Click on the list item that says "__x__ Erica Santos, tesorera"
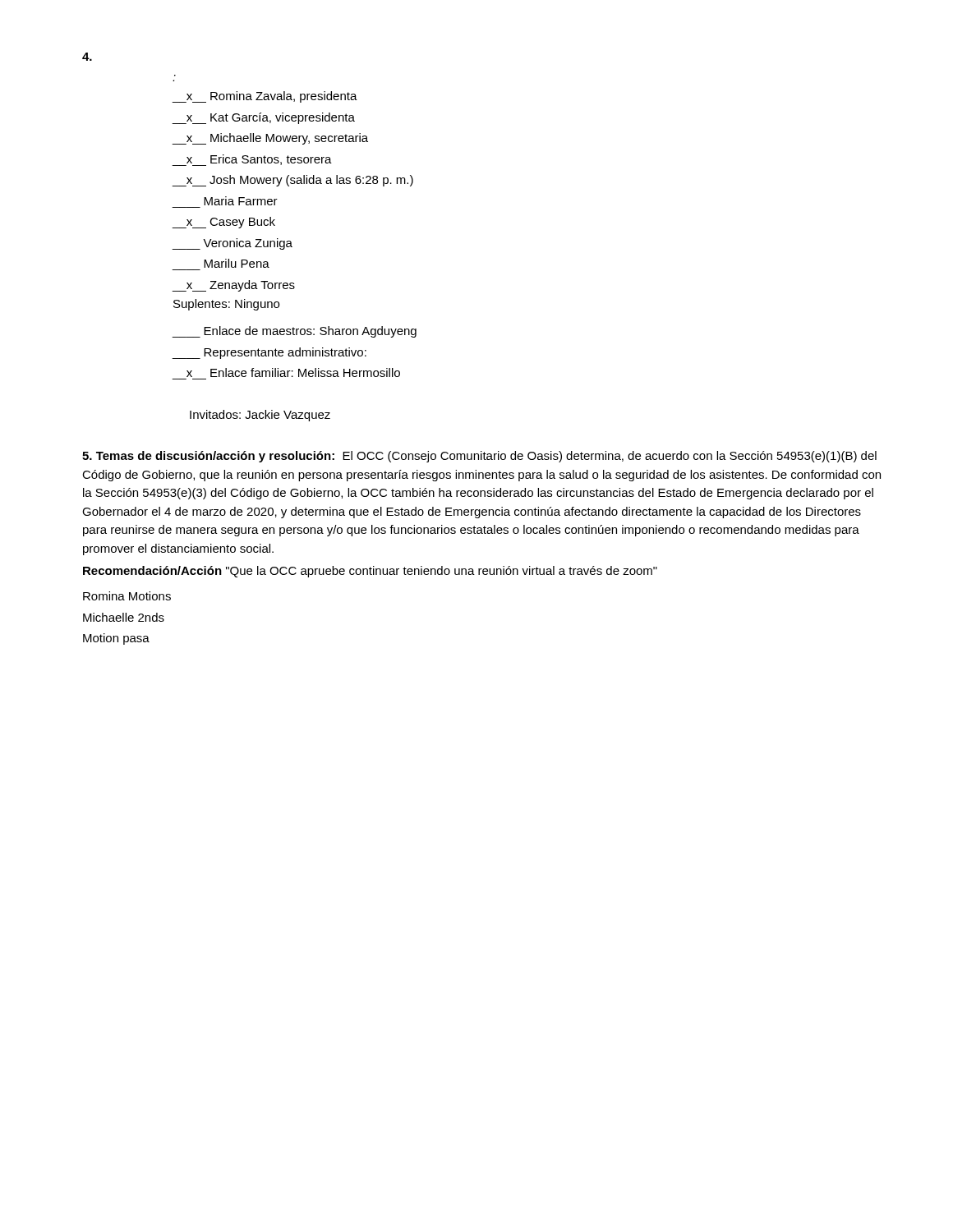The image size is (953, 1232). click(252, 158)
